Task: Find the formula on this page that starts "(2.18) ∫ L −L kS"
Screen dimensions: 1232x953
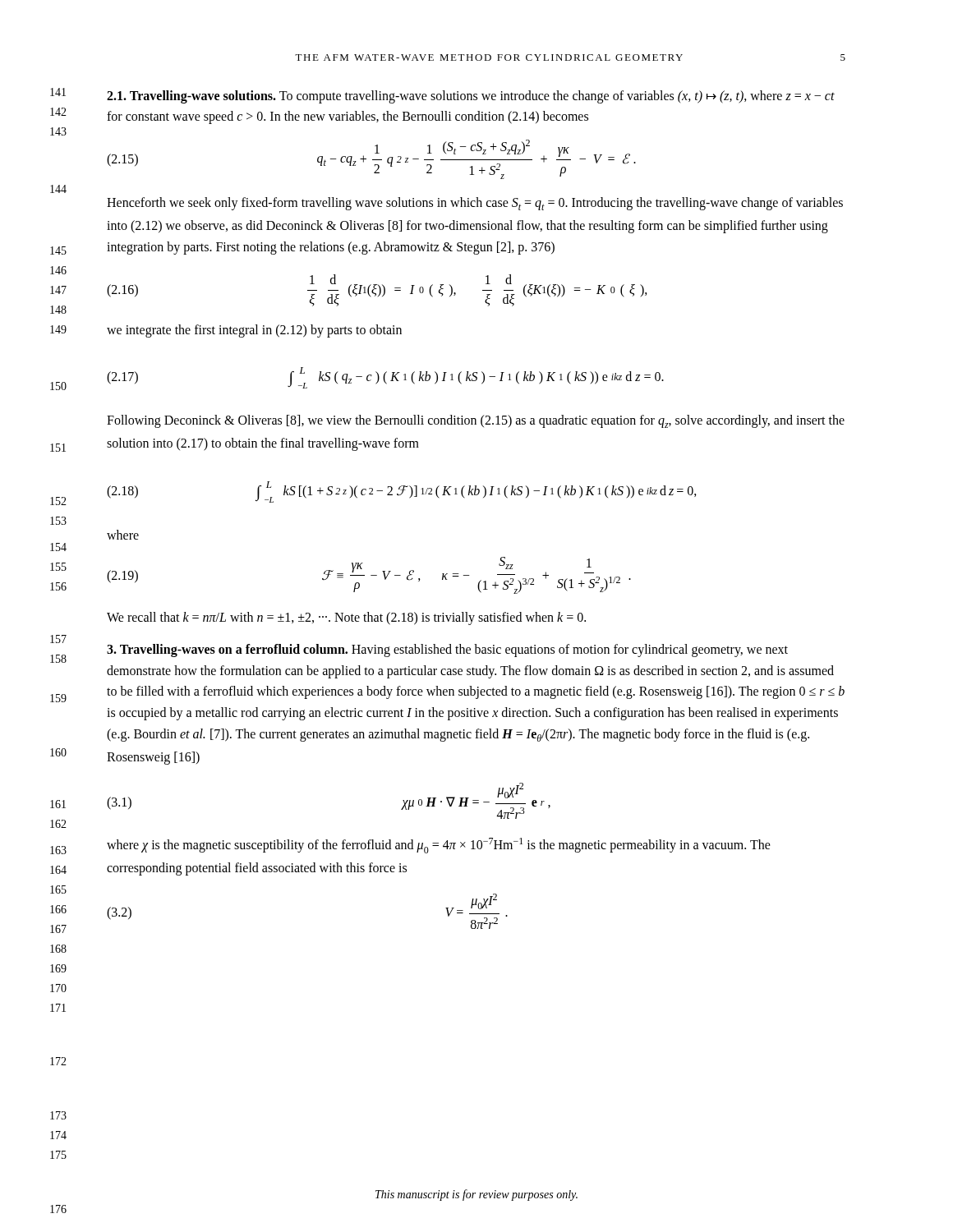Action: (402, 491)
